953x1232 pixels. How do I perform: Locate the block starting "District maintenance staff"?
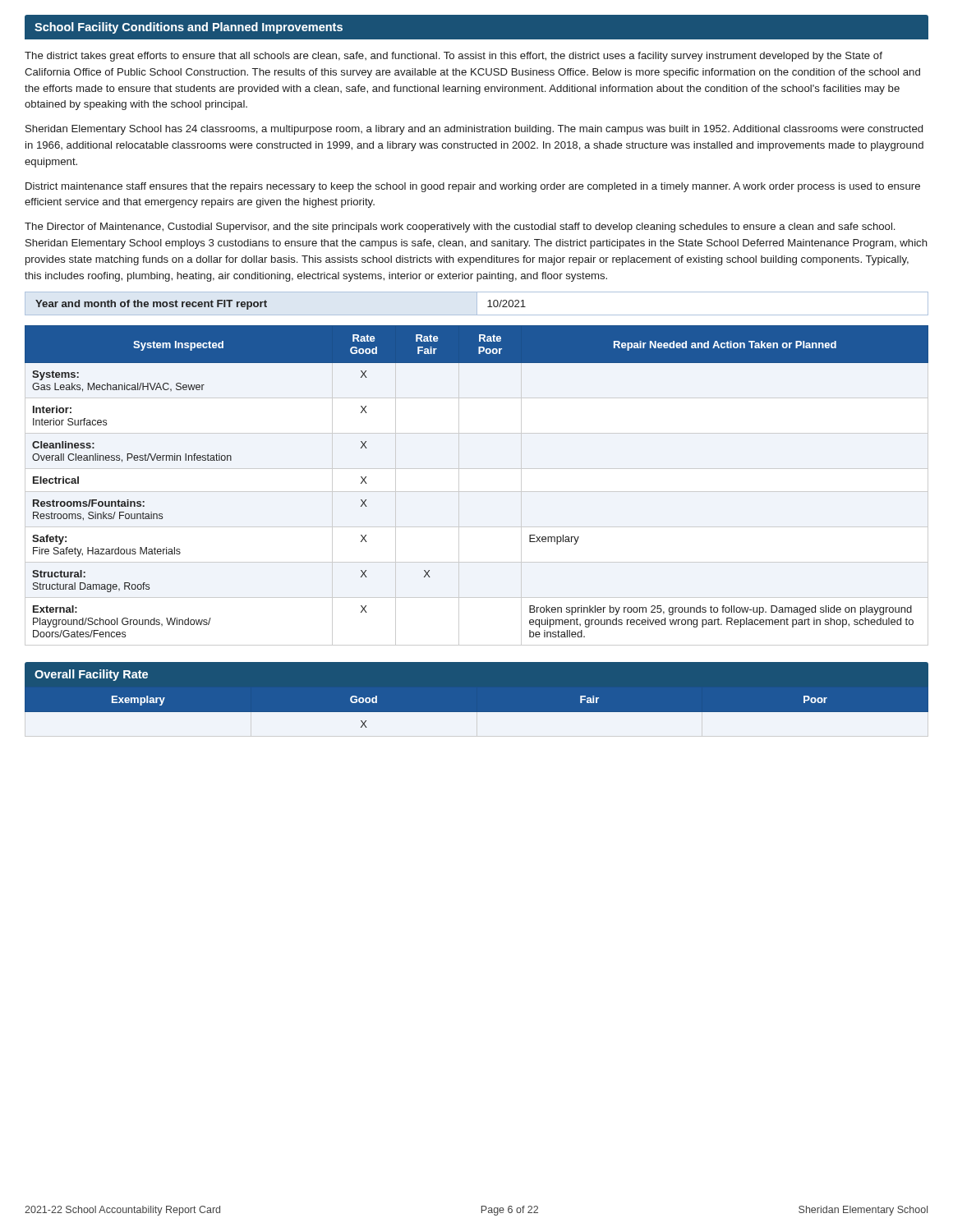pos(473,194)
